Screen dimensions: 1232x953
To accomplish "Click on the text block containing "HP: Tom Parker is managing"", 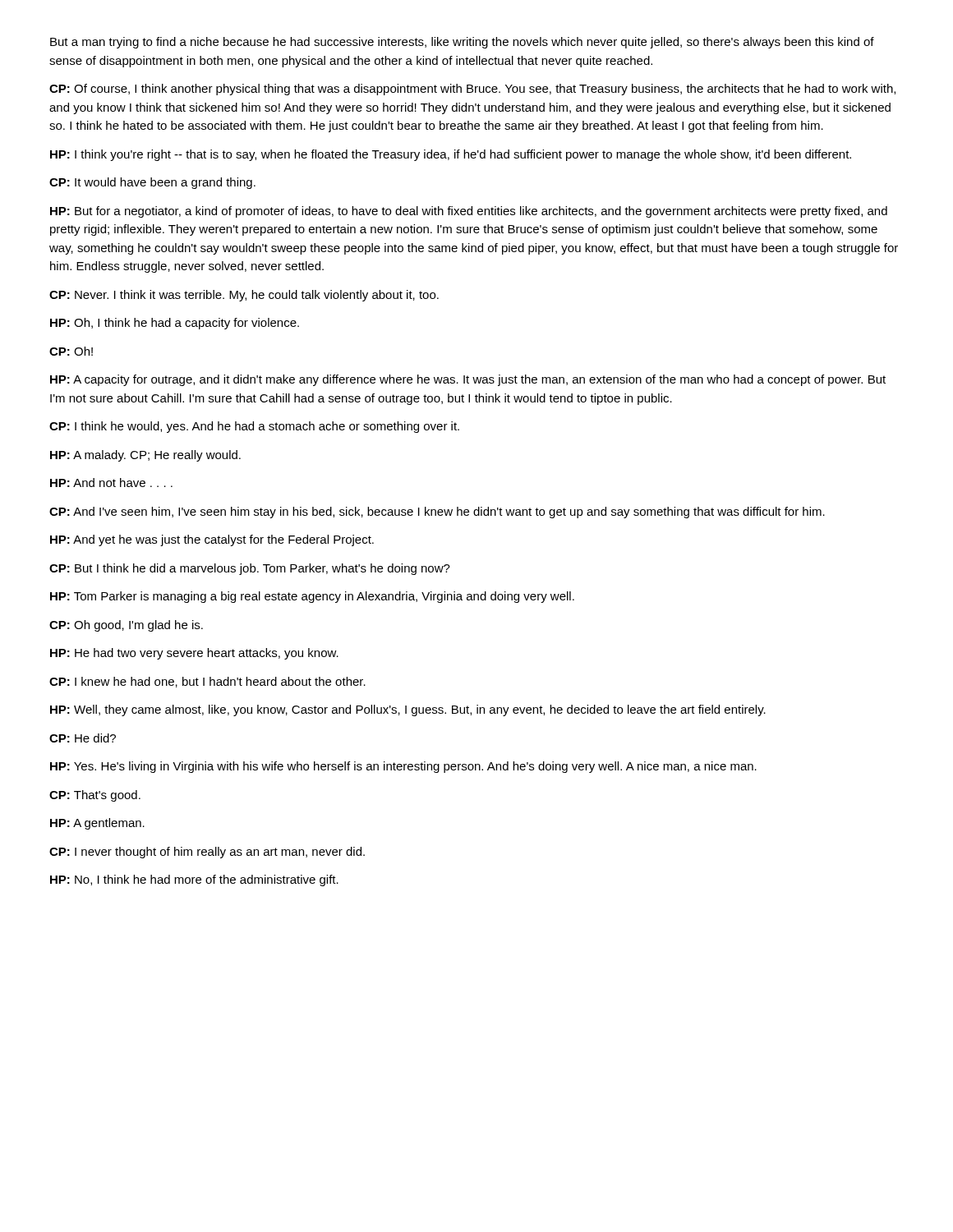I will [312, 596].
